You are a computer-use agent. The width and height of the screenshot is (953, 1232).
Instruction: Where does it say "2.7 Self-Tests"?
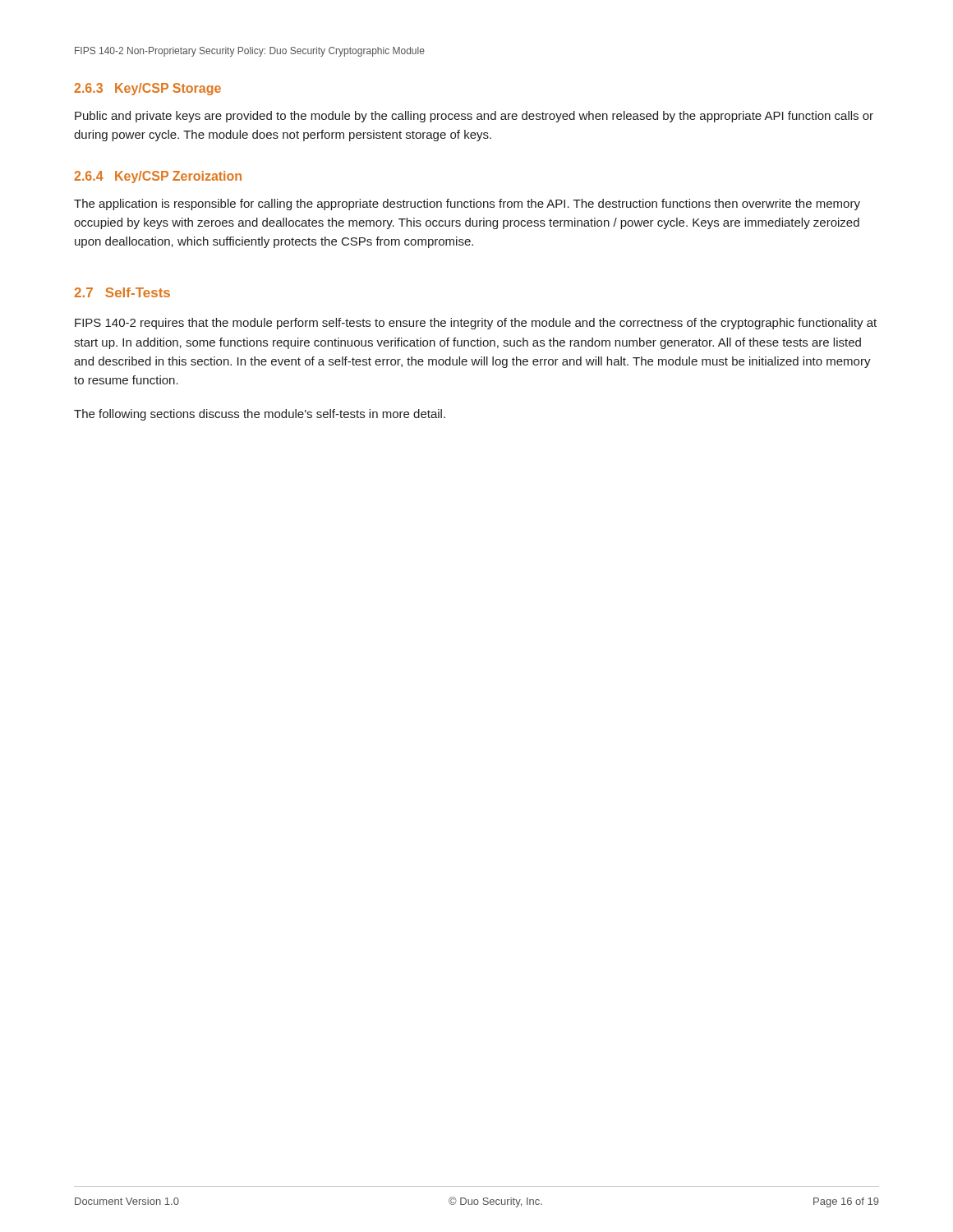[122, 293]
